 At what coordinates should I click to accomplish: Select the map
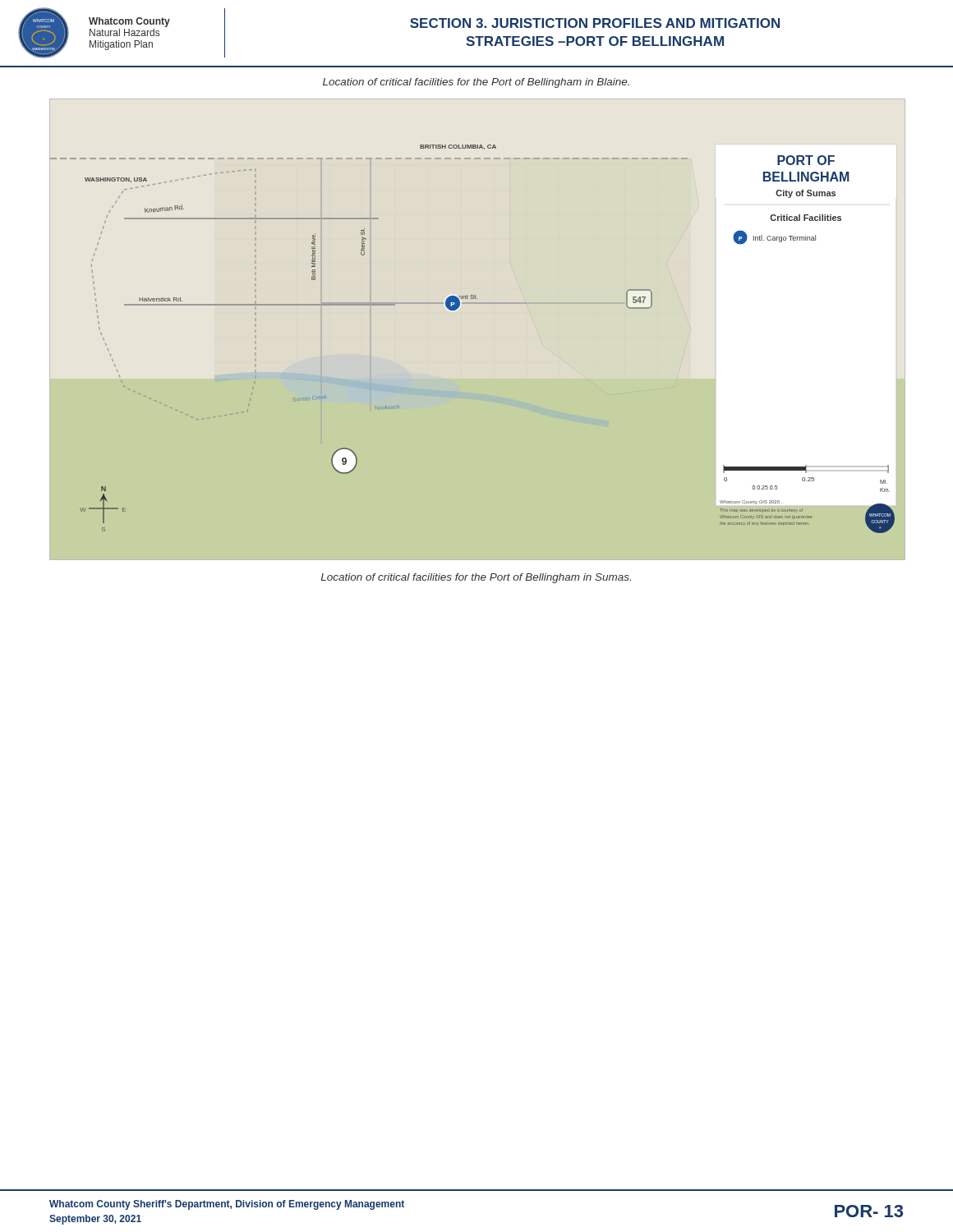pos(477,329)
